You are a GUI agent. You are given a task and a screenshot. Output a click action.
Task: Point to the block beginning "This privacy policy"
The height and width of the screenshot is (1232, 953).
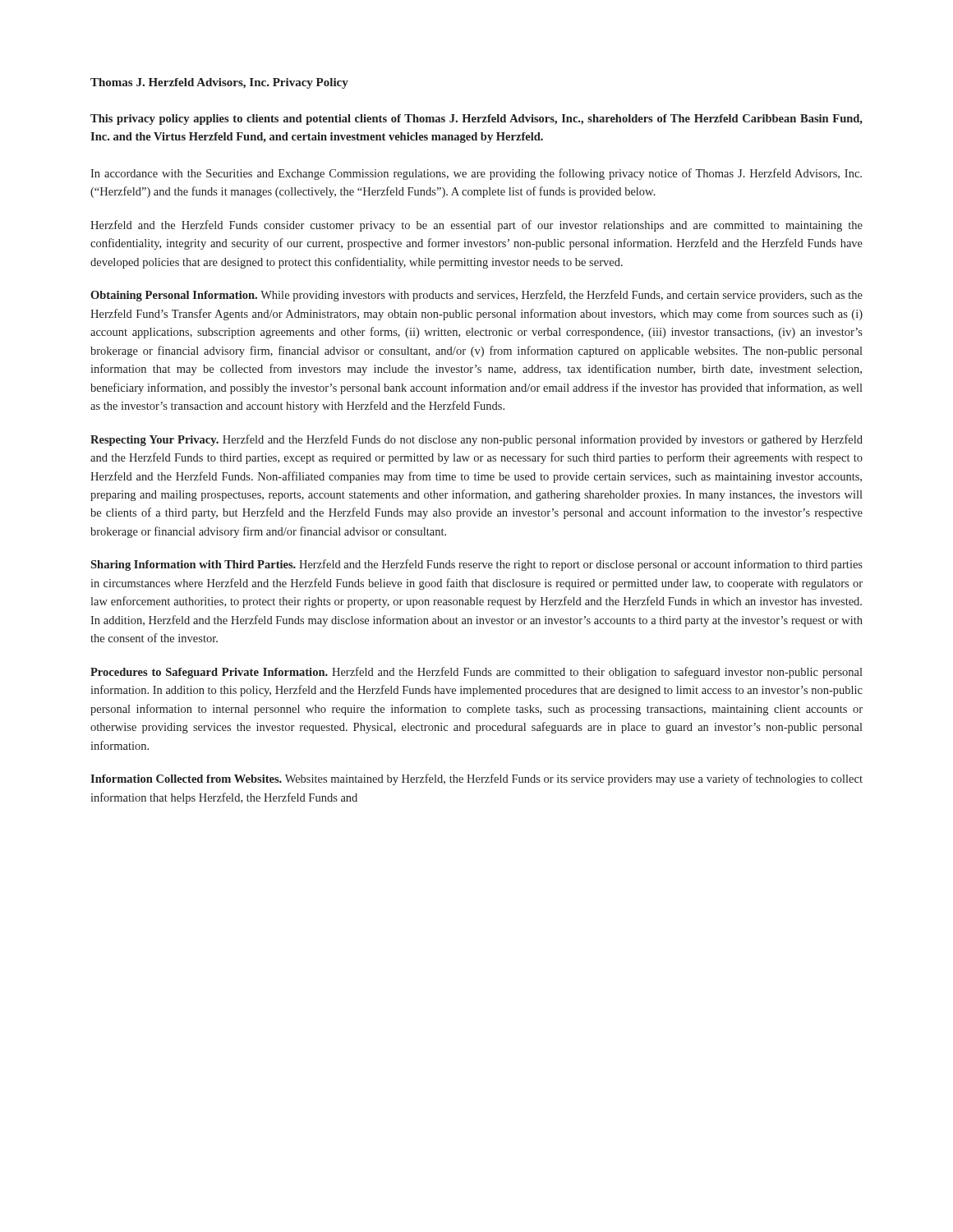476,128
